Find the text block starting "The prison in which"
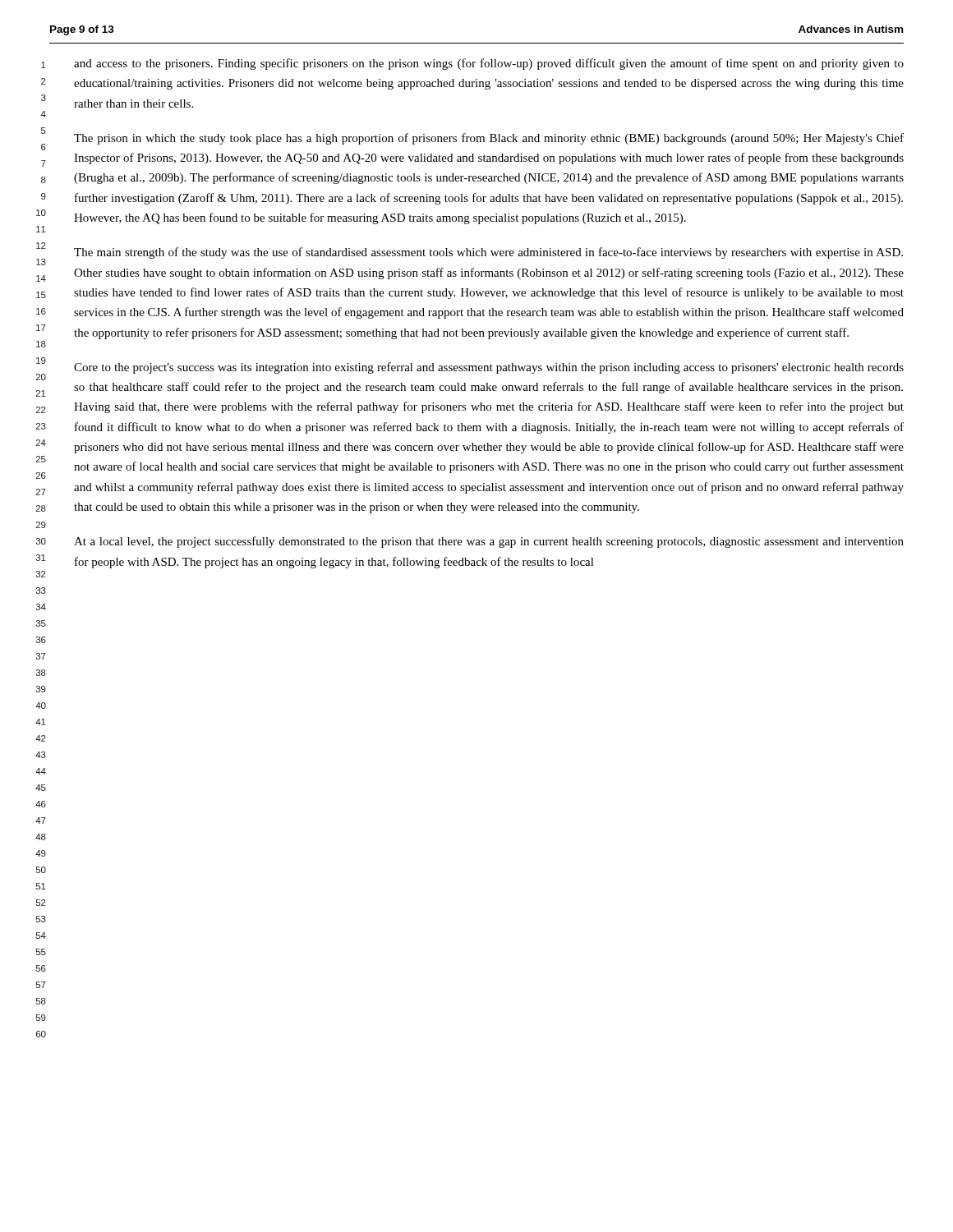 (x=489, y=178)
